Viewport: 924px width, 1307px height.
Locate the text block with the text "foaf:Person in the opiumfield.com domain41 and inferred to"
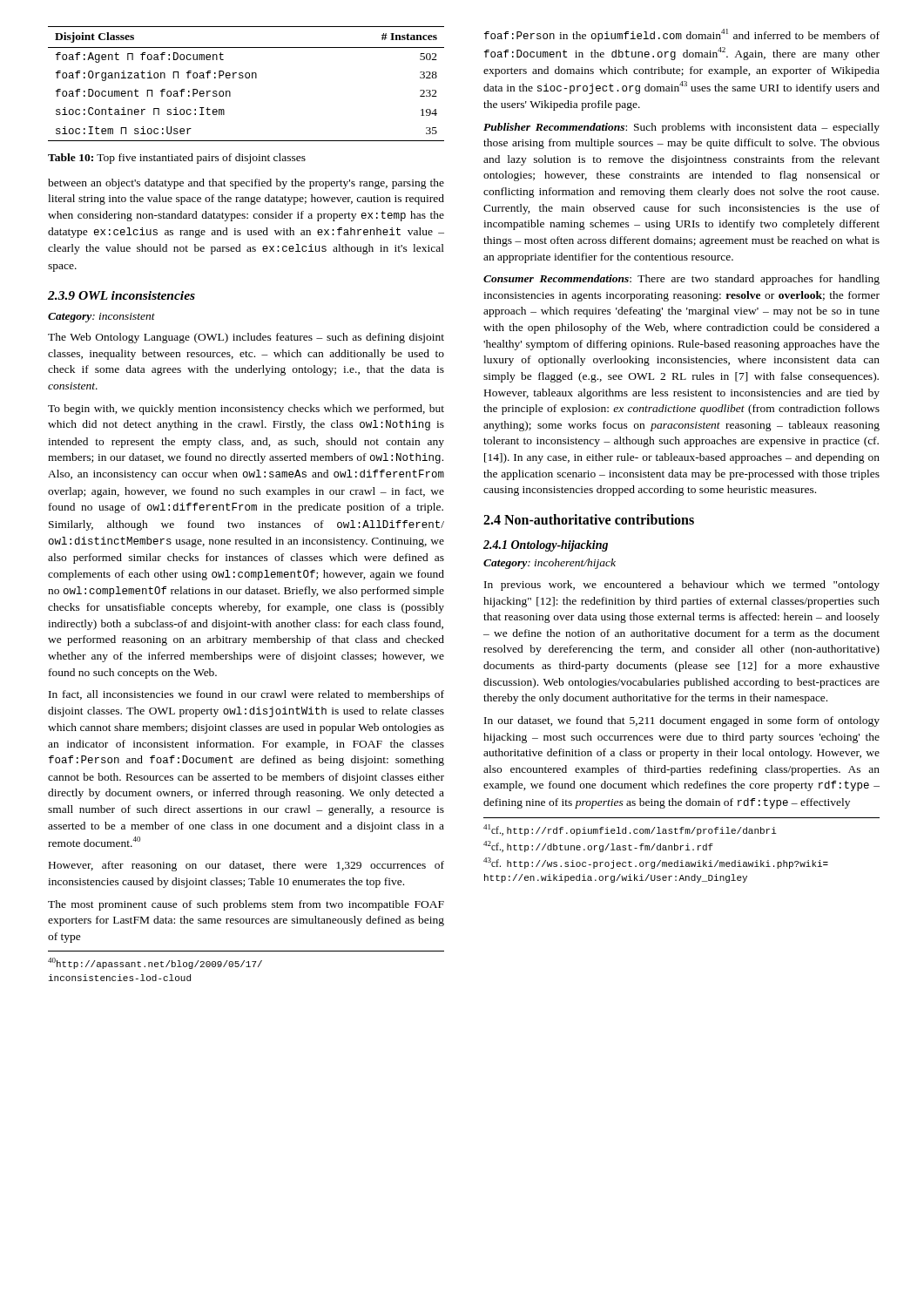click(681, 69)
